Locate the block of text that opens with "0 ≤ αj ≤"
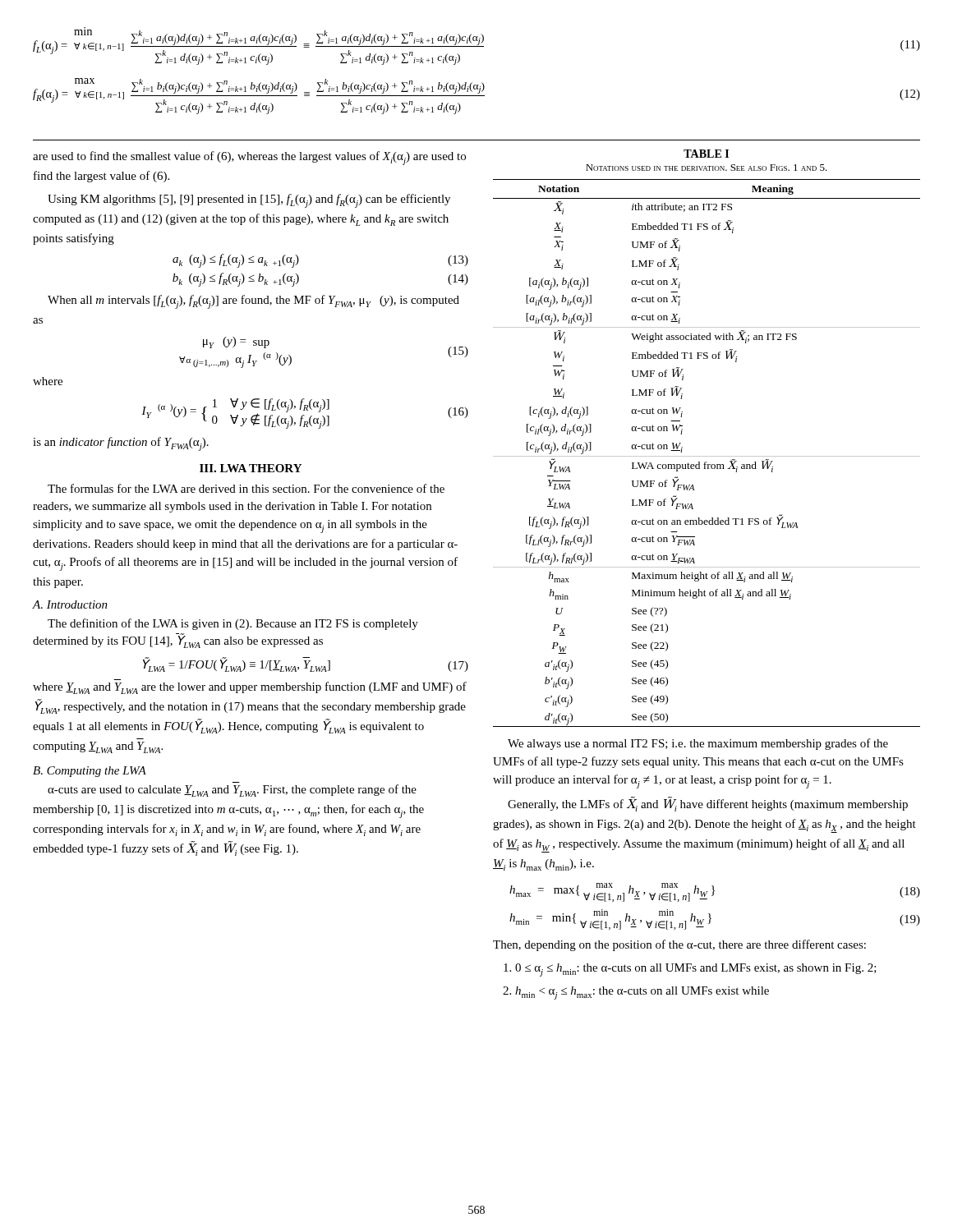The image size is (953, 1232). (690, 969)
